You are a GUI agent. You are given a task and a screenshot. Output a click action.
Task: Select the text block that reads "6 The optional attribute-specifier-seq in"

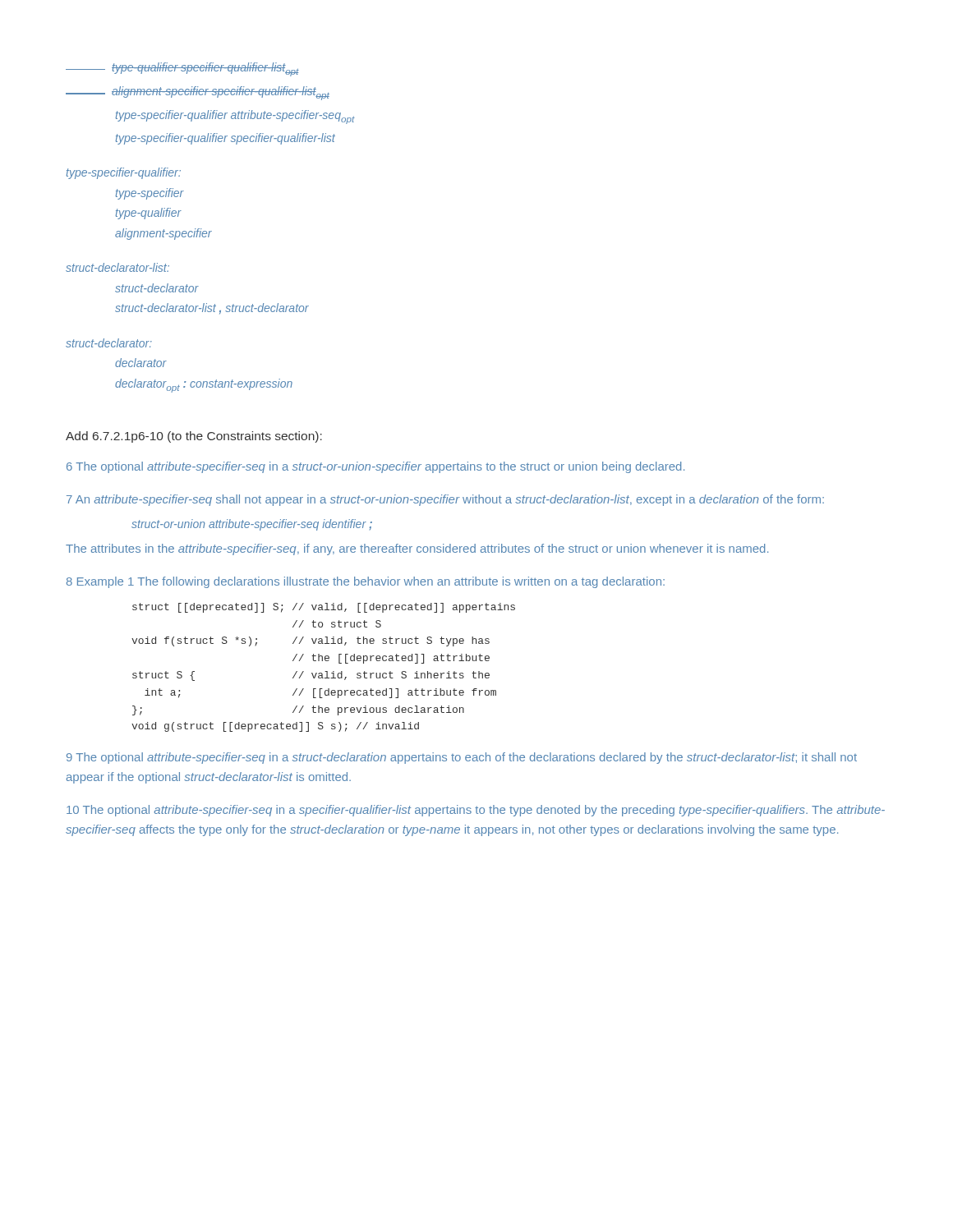376,466
